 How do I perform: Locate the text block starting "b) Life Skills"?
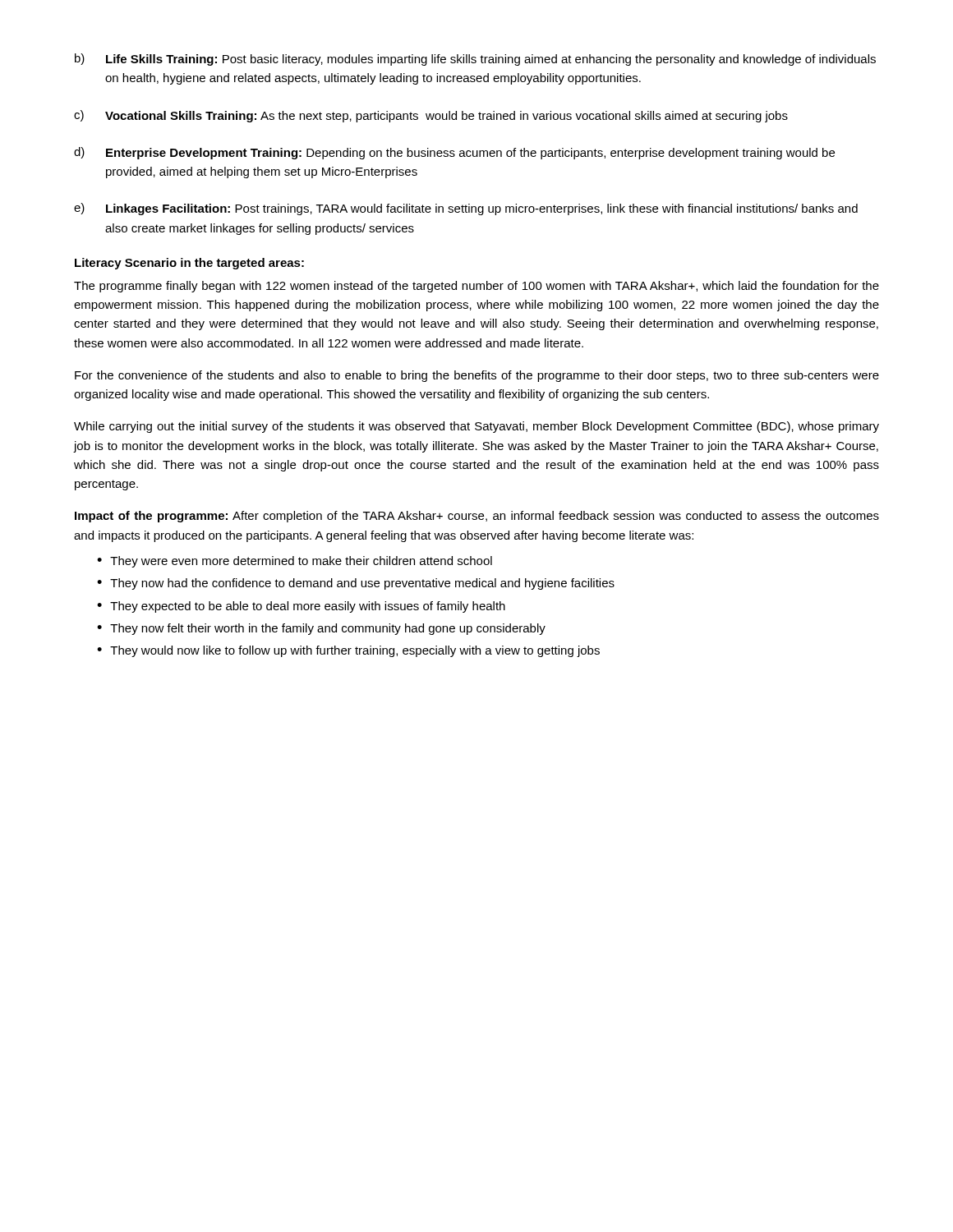476,68
